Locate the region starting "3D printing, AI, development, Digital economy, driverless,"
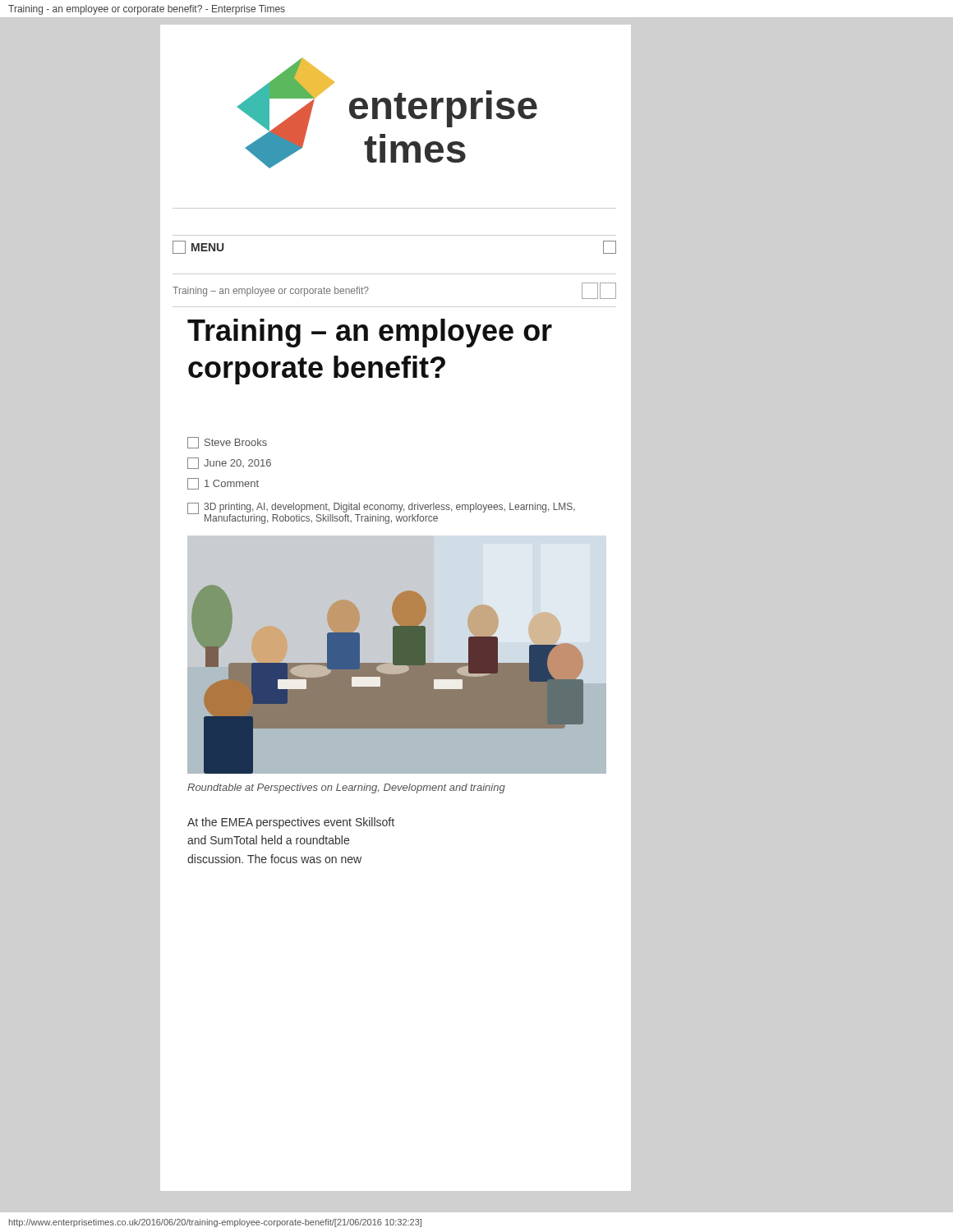 point(397,513)
